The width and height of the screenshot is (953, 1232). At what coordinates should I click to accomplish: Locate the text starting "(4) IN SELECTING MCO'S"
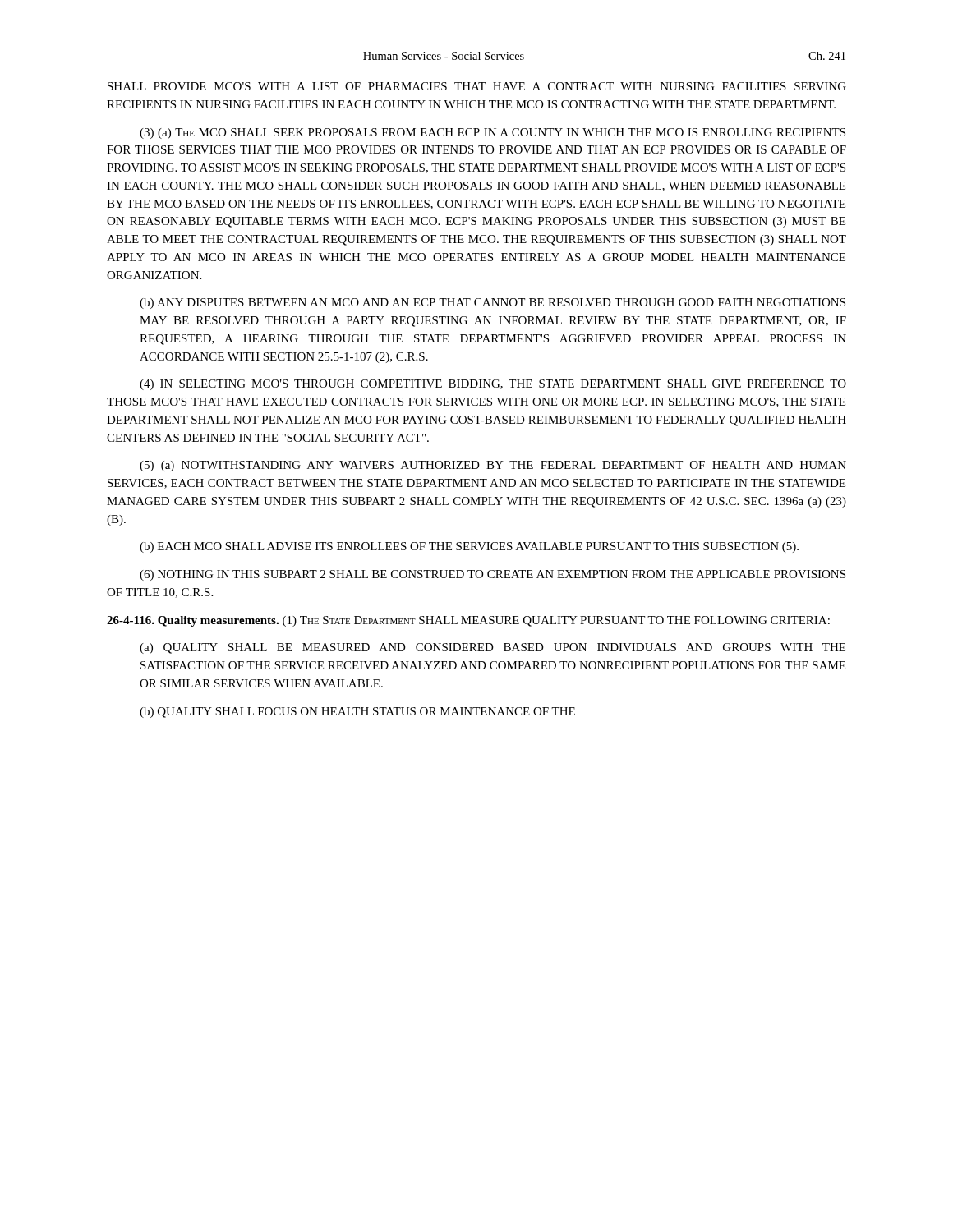[476, 411]
